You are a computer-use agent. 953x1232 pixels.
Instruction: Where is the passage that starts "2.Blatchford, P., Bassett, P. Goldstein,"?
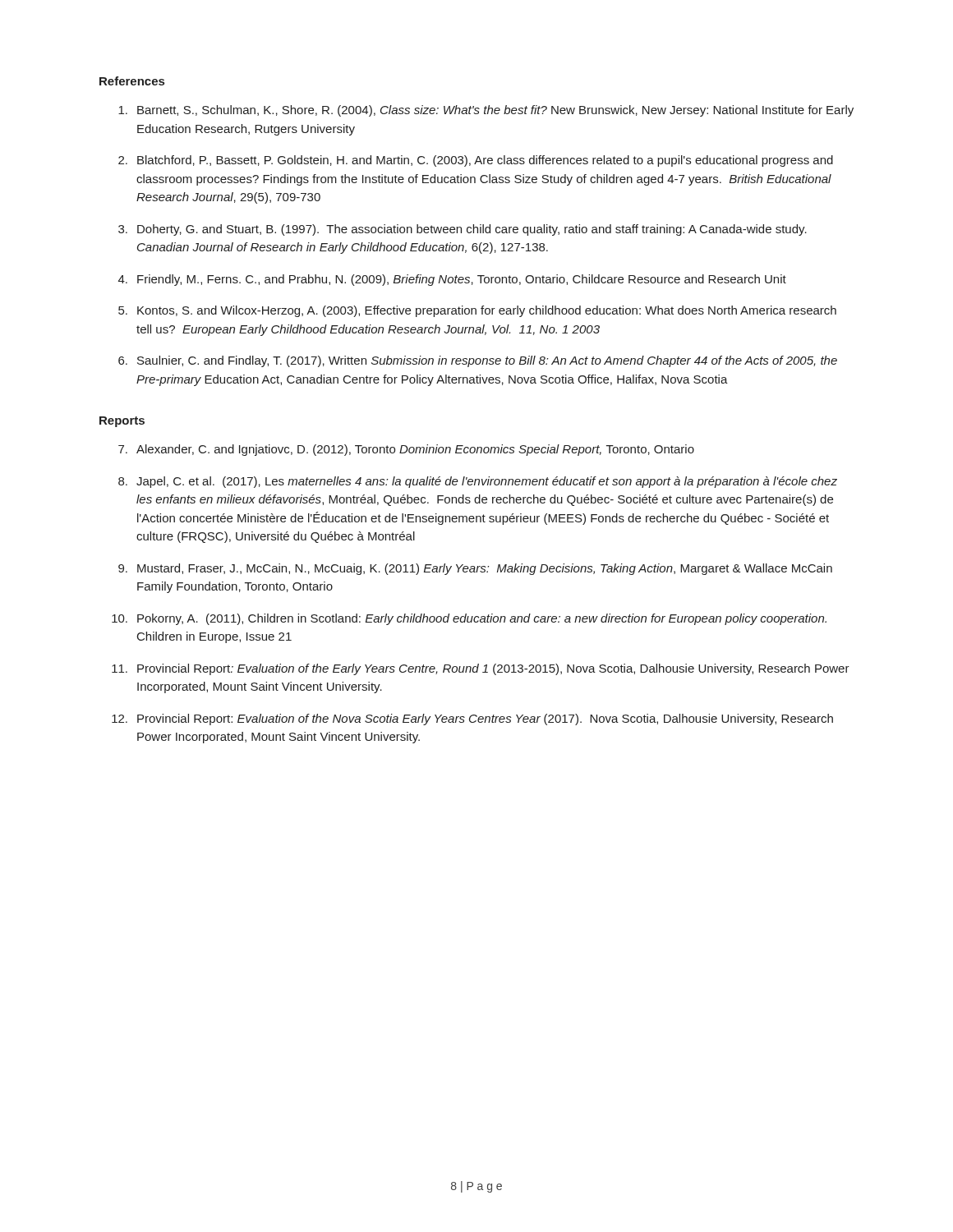click(x=476, y=179)
